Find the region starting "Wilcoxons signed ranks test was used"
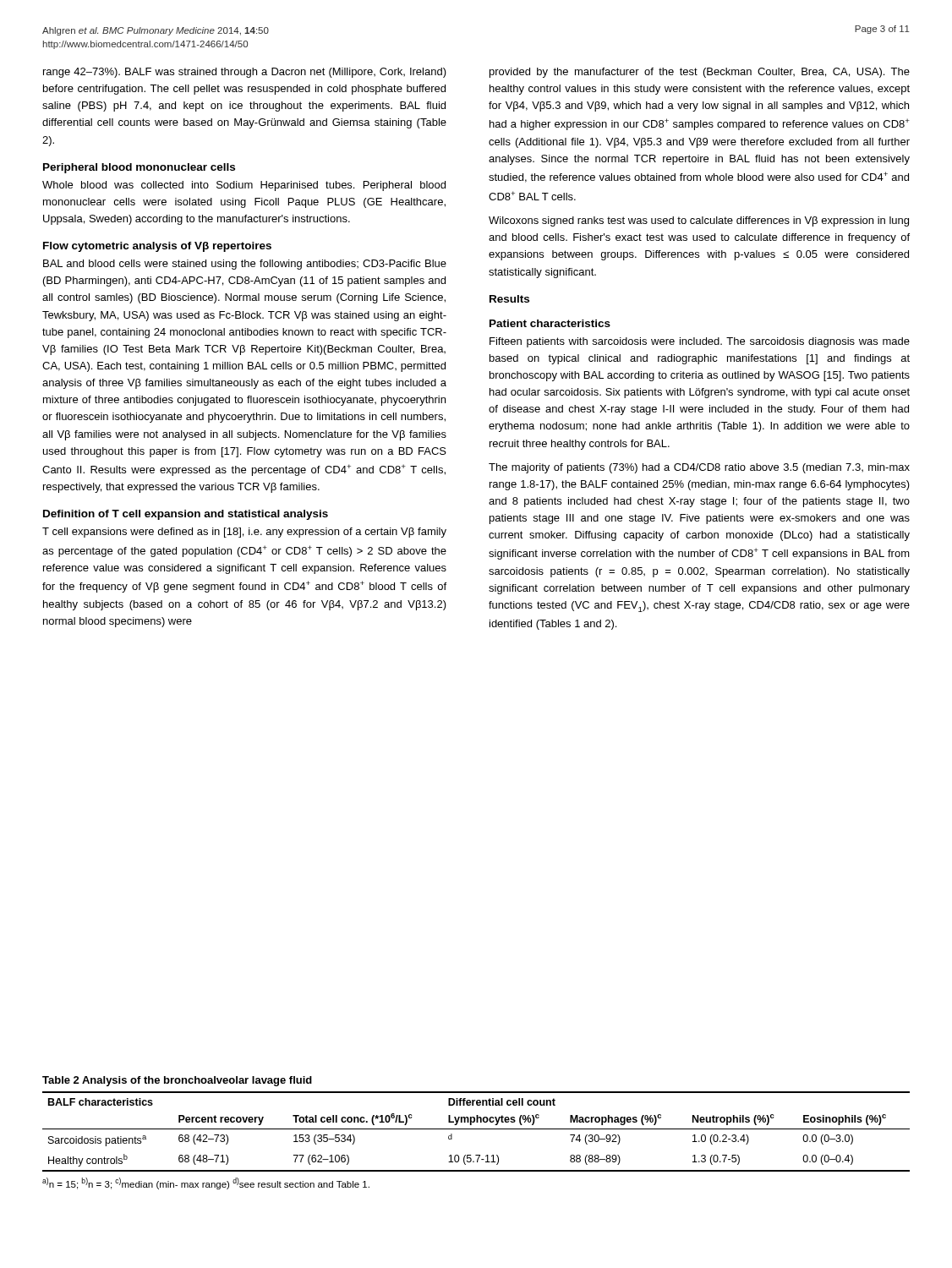The height and width of the screenshot is (1268, 952). [x=699, y=246]
